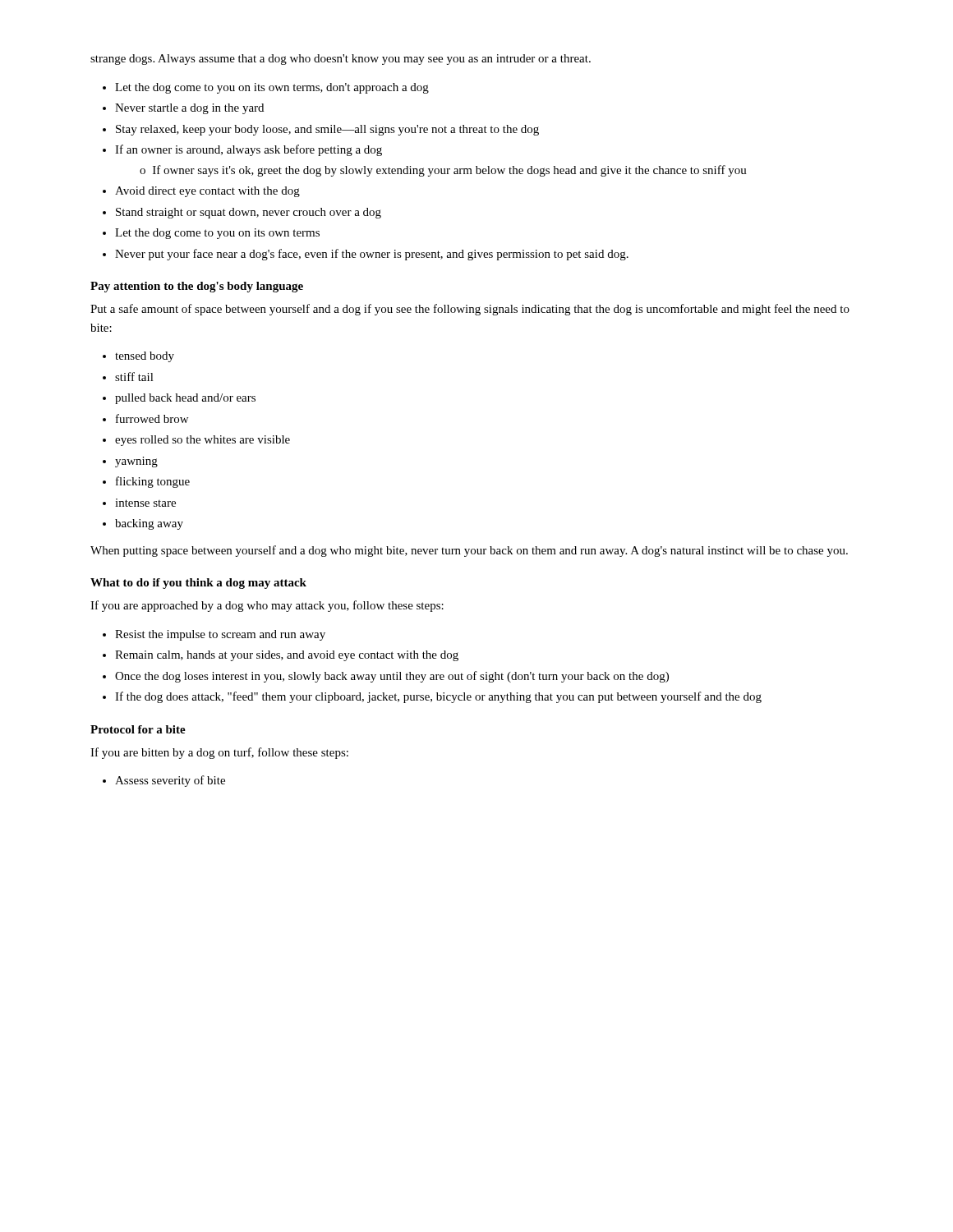Screen dimensions: 1232x953
Task: Locate the block starting "If you are bitten"
Action: pos(220,752)
